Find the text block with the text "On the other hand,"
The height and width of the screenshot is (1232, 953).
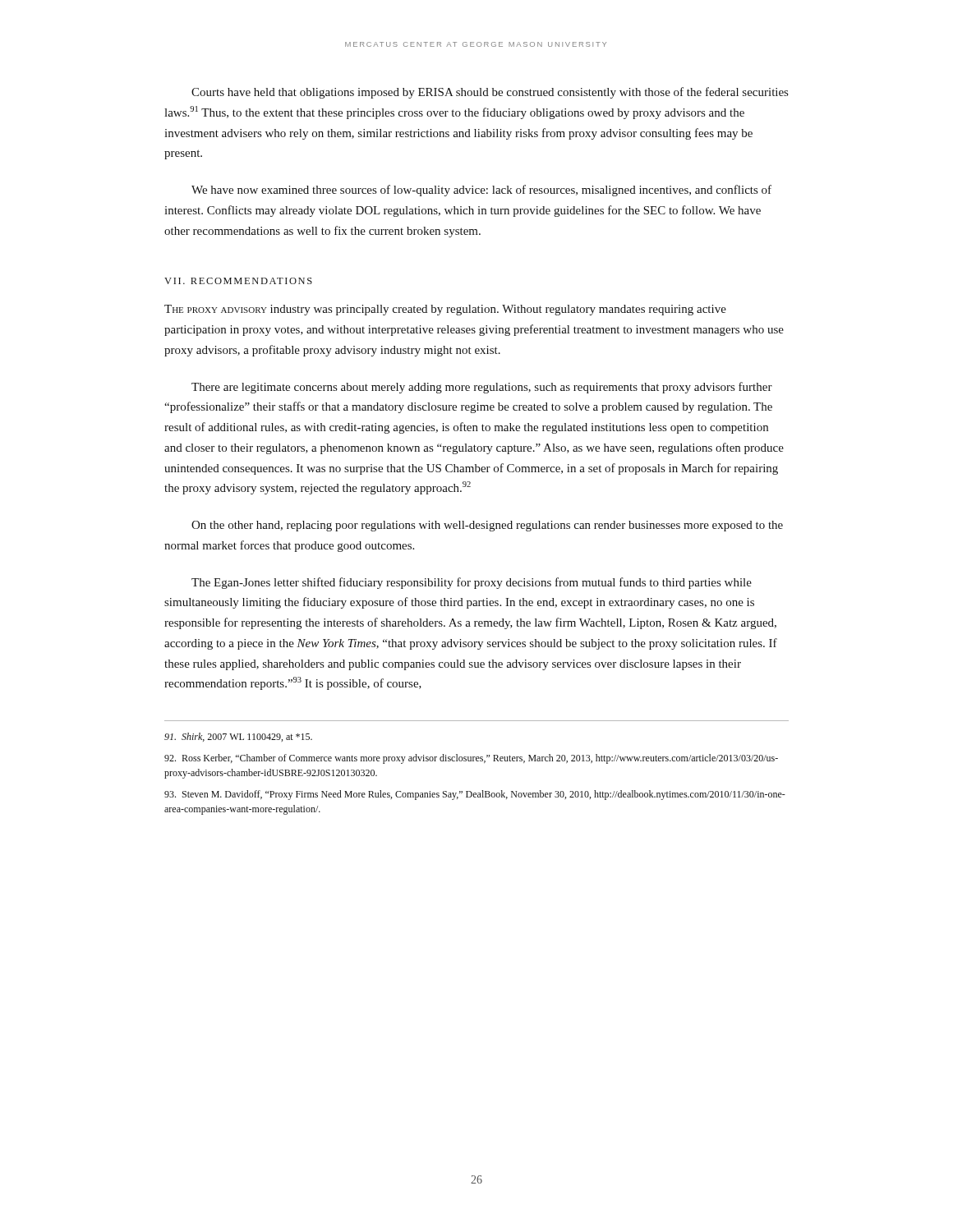(474, 535)
